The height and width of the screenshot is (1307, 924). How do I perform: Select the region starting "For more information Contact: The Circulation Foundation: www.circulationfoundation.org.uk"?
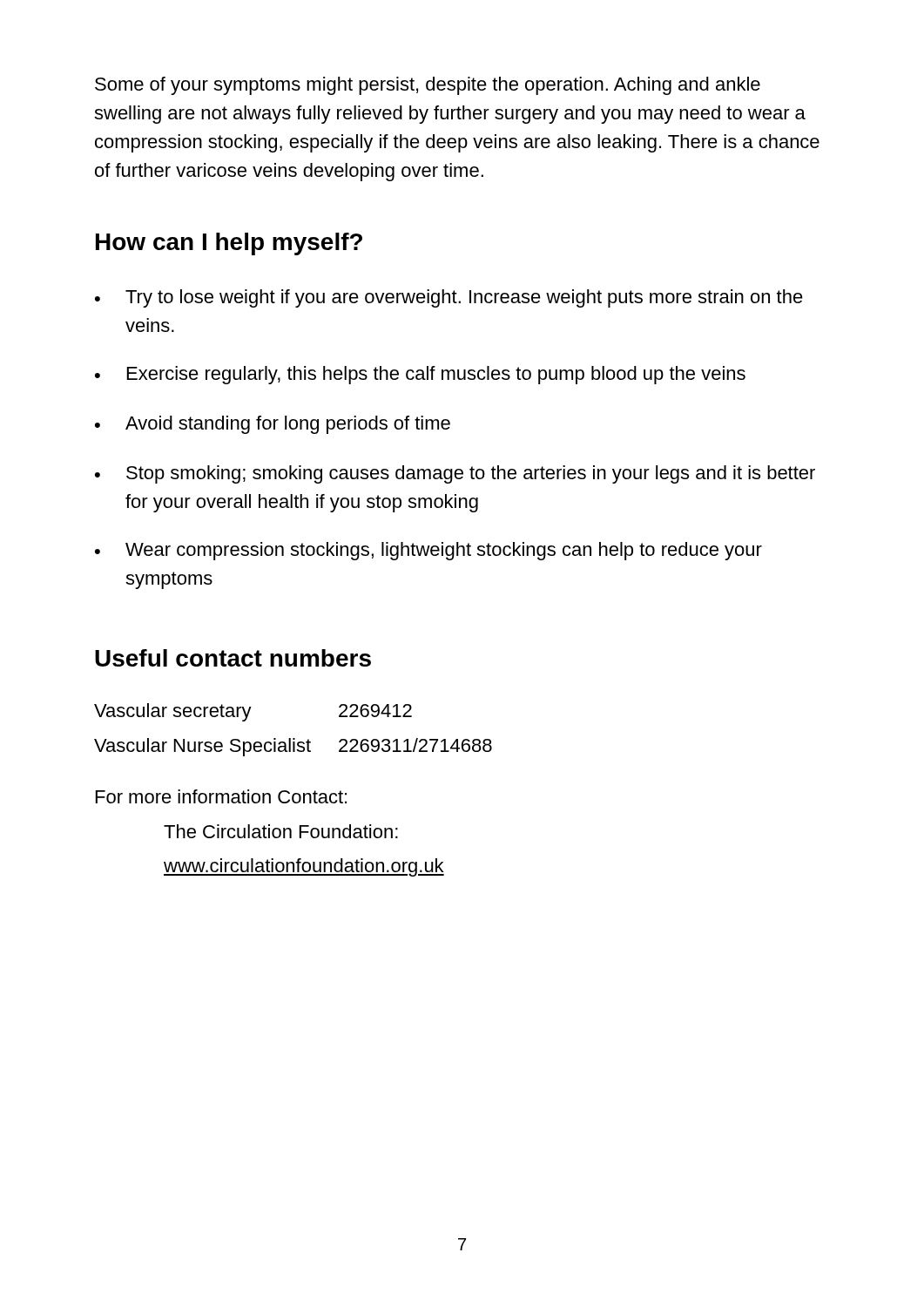(x=269, y=832)
